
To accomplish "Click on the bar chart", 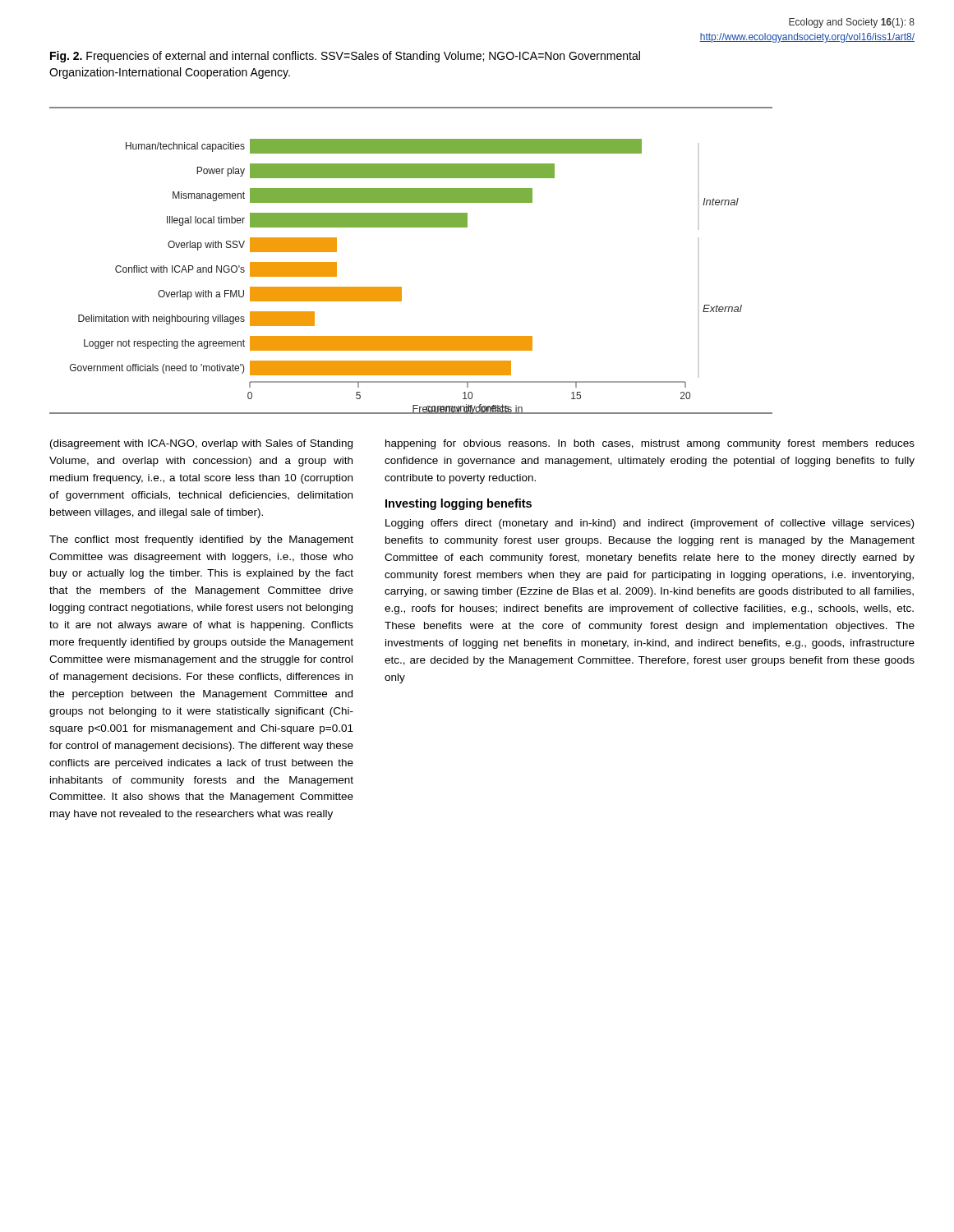I will click(411, 260).
